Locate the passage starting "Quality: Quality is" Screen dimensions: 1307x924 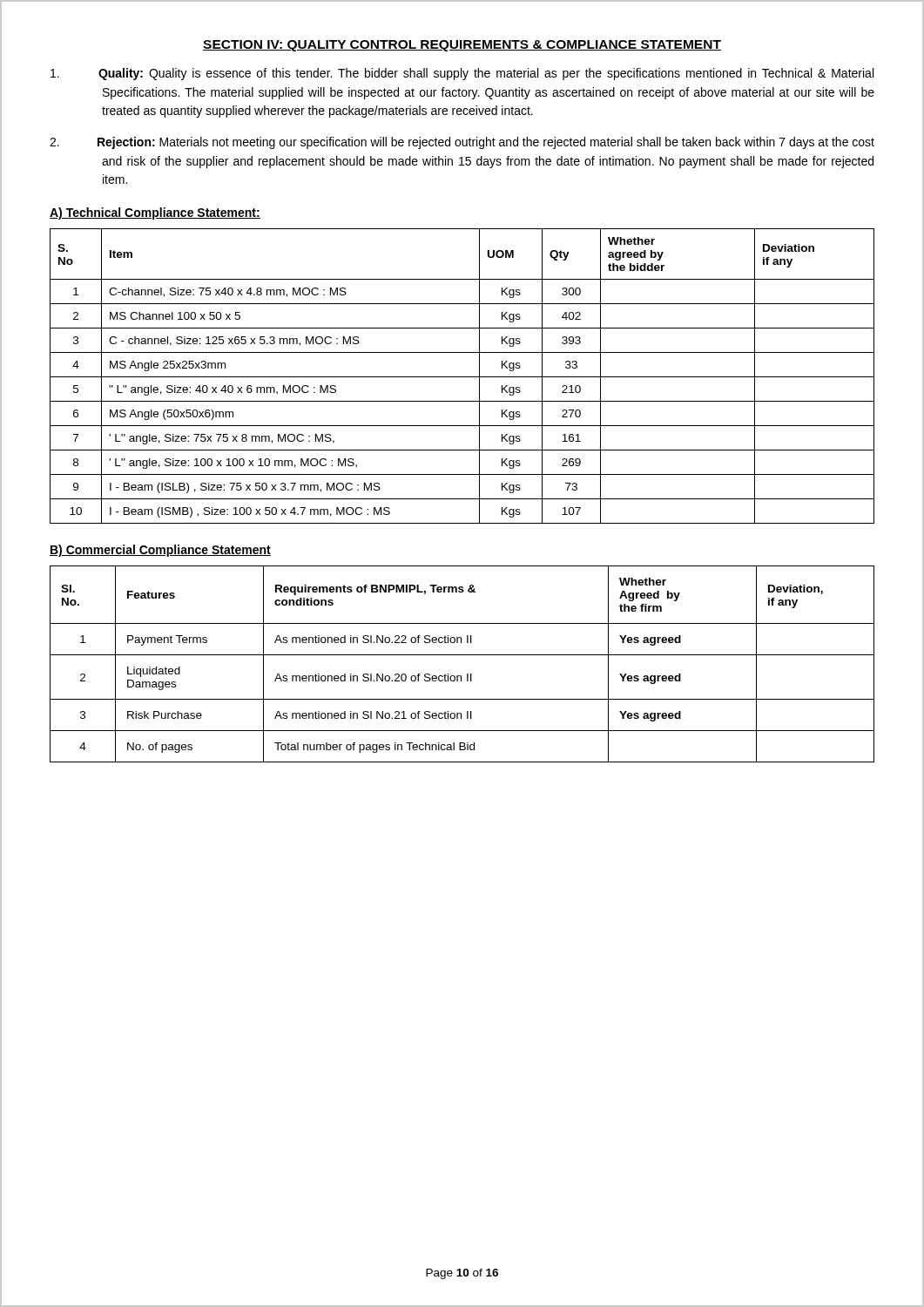click(x=475, y=91)
